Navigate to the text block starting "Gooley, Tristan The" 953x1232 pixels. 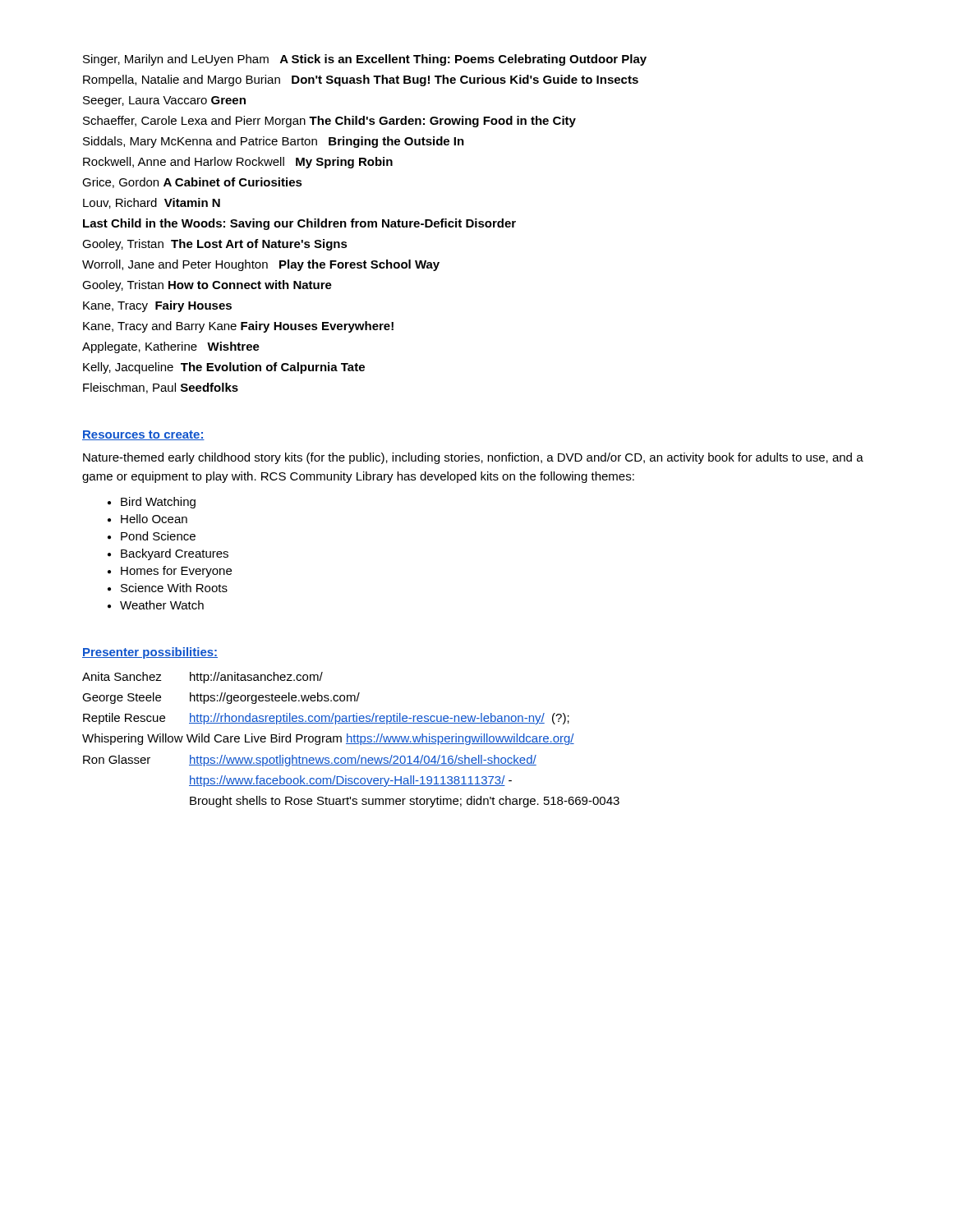[x=215, y=244]
